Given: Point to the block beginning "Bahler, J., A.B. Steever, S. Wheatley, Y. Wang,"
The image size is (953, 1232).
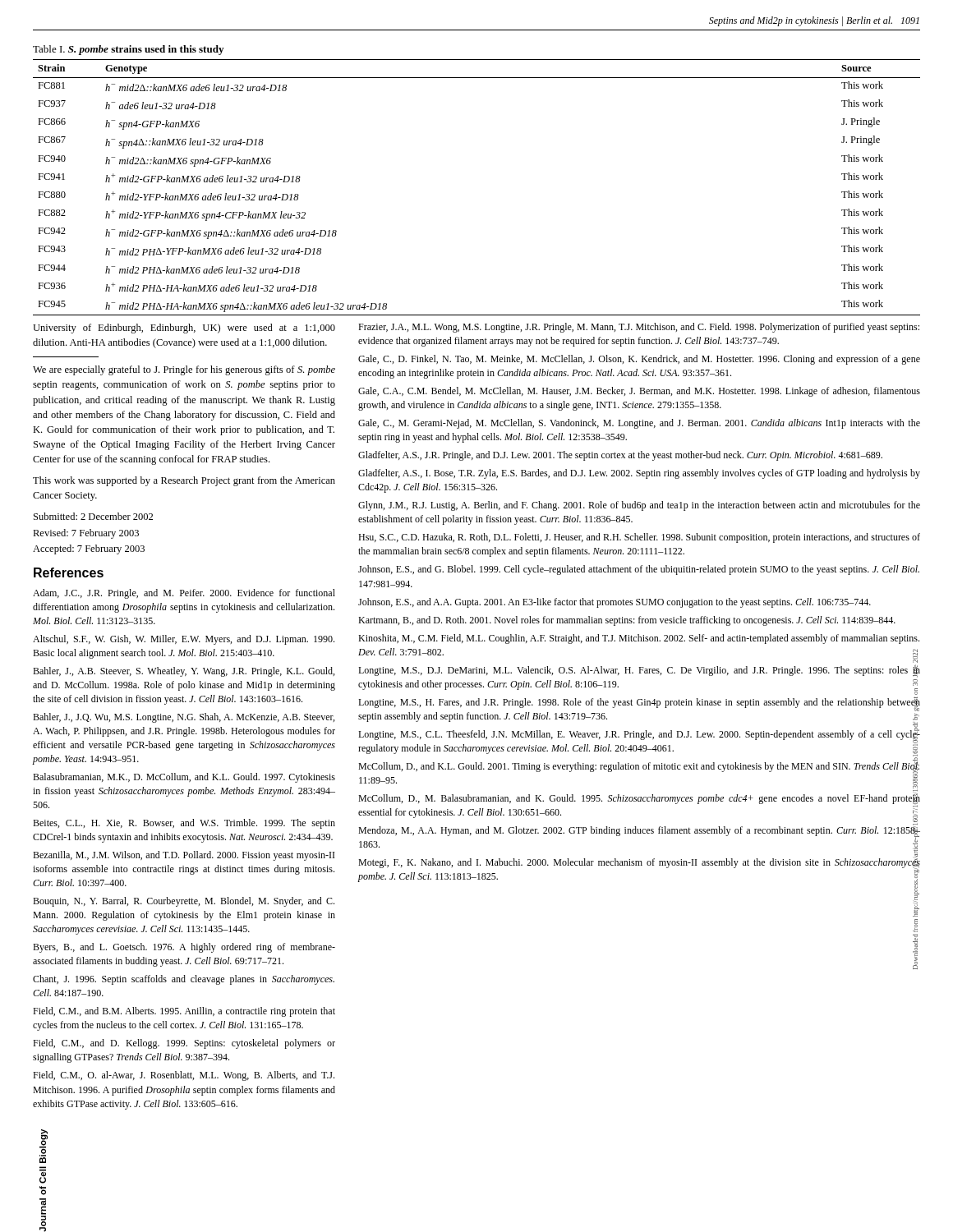Looking at the screenshot, I should pyautogui.click(x=184, y=685).
